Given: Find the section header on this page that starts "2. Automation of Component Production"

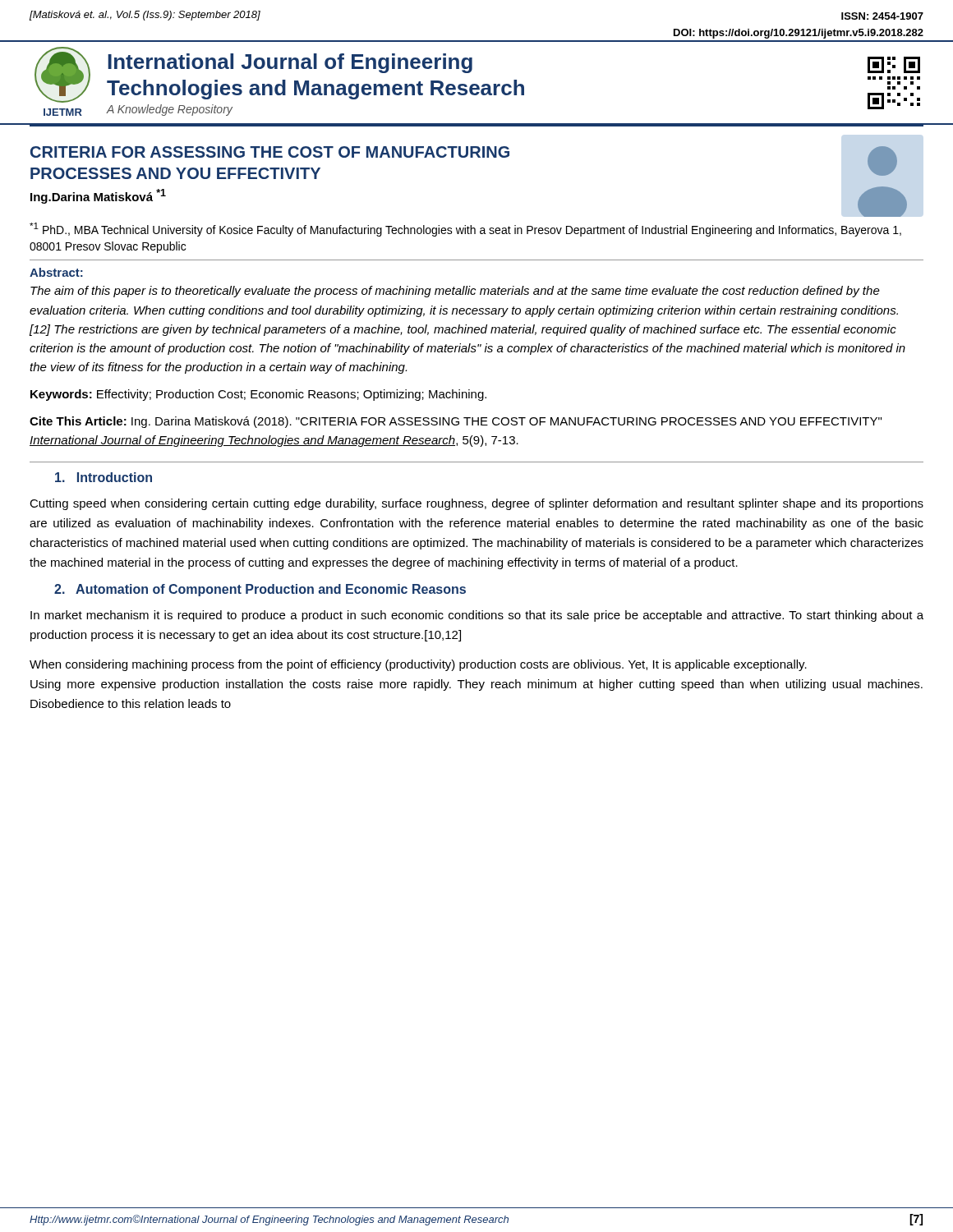Looking at the screenshot, I should [260, 589].
